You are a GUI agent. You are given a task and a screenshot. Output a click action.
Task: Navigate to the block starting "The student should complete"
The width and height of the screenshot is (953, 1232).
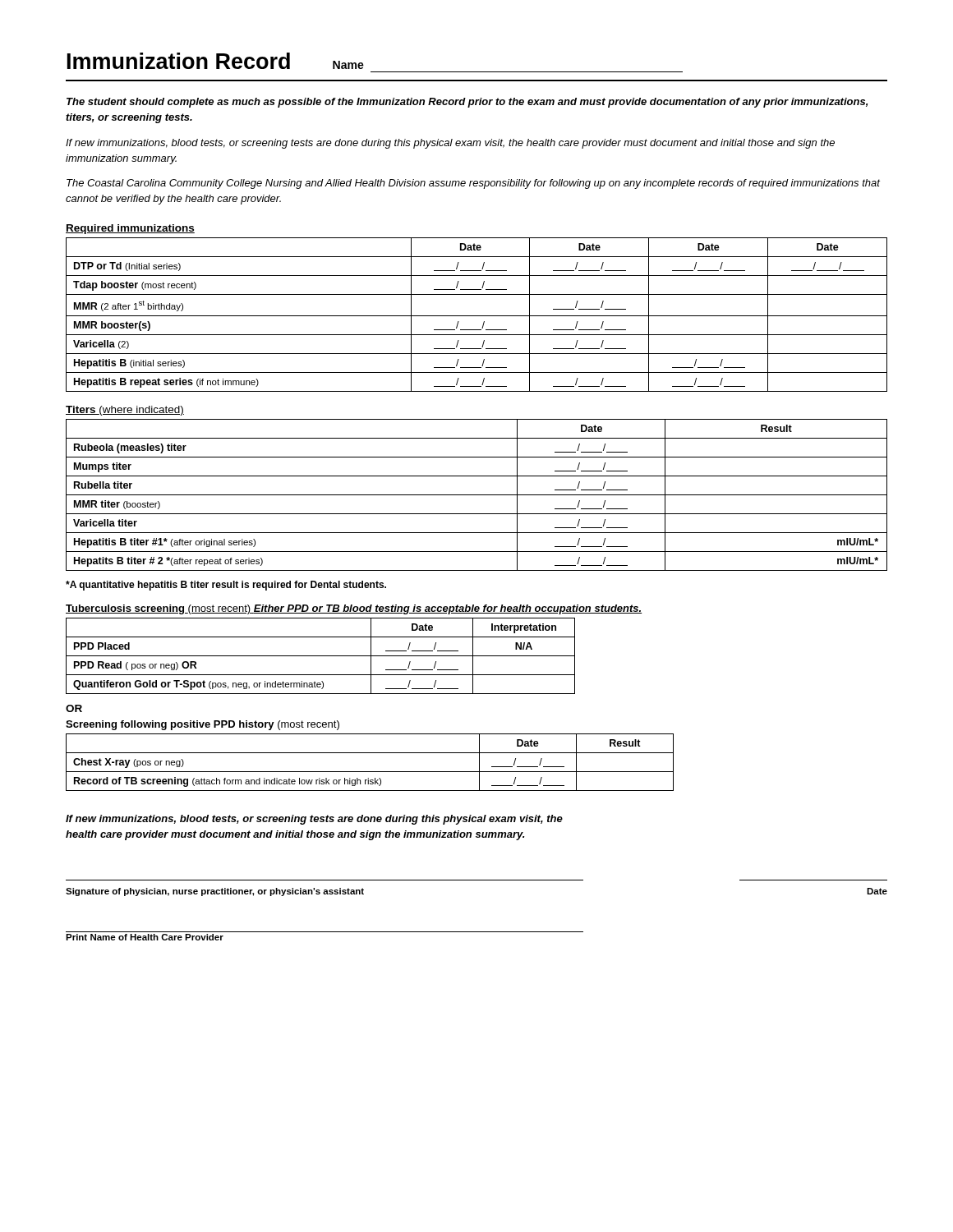click(x=467, y=109)
